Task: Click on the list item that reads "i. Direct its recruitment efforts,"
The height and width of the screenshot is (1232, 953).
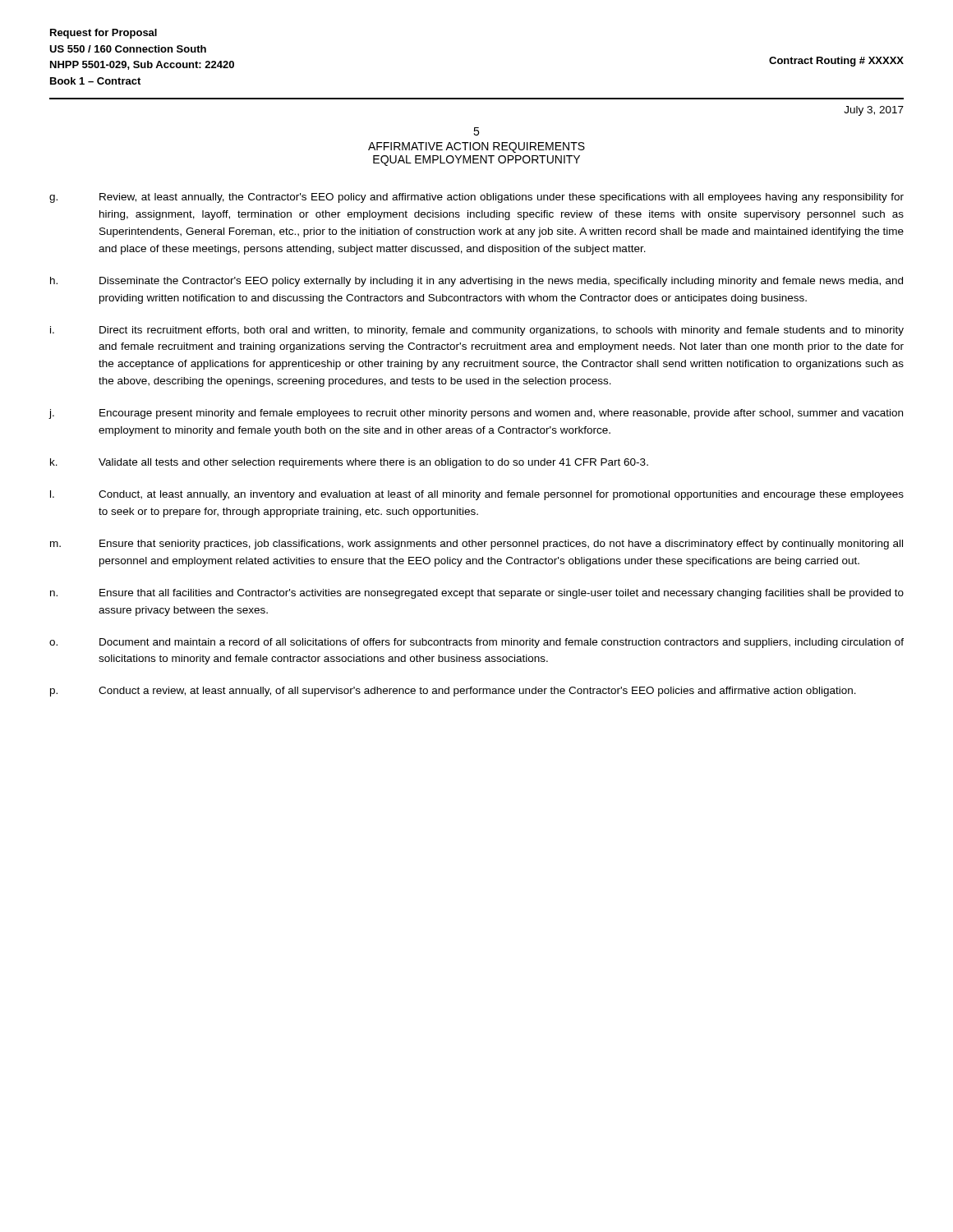Action: click(476, 356)
